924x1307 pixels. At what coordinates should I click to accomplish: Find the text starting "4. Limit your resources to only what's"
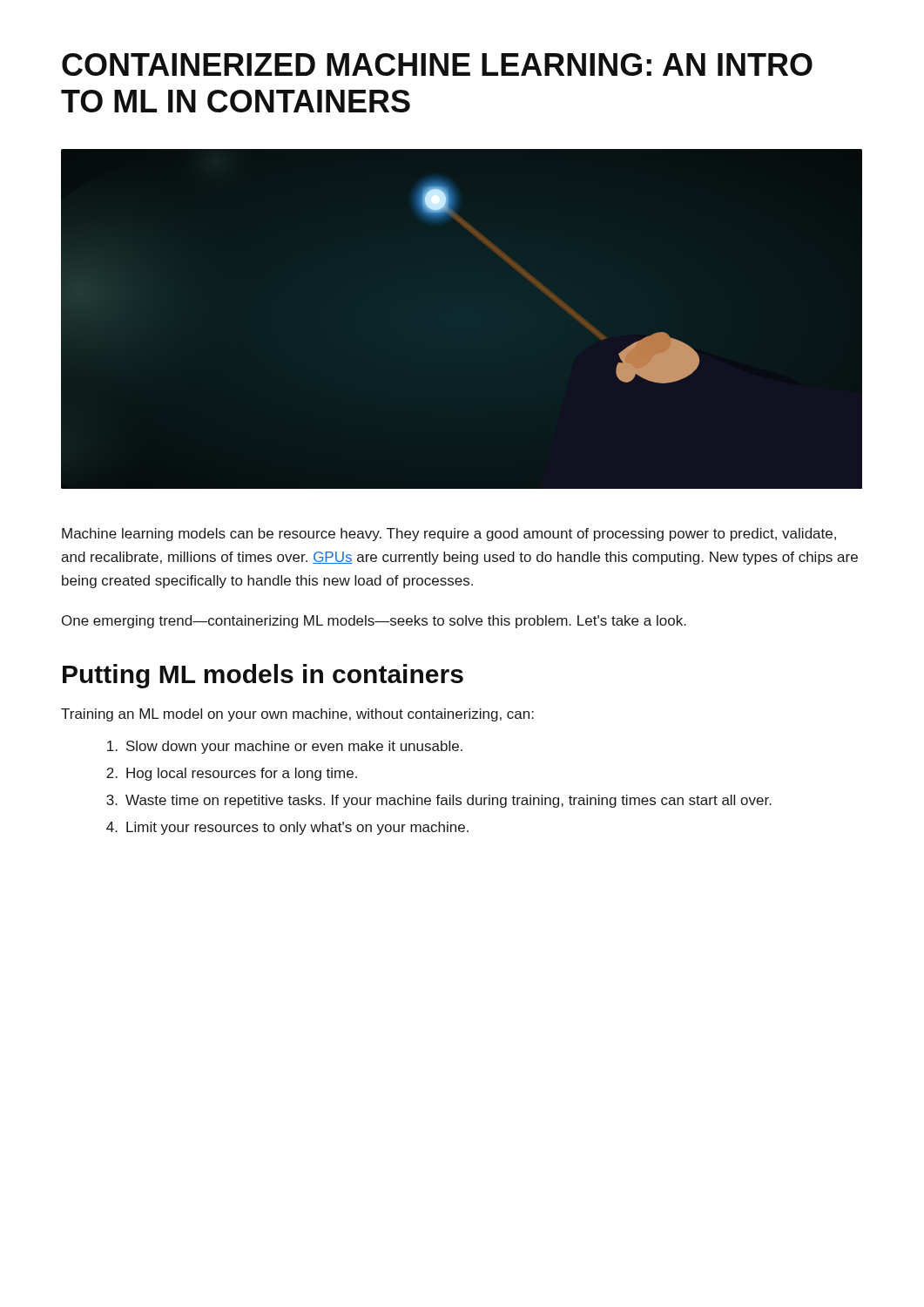[475, 828]
